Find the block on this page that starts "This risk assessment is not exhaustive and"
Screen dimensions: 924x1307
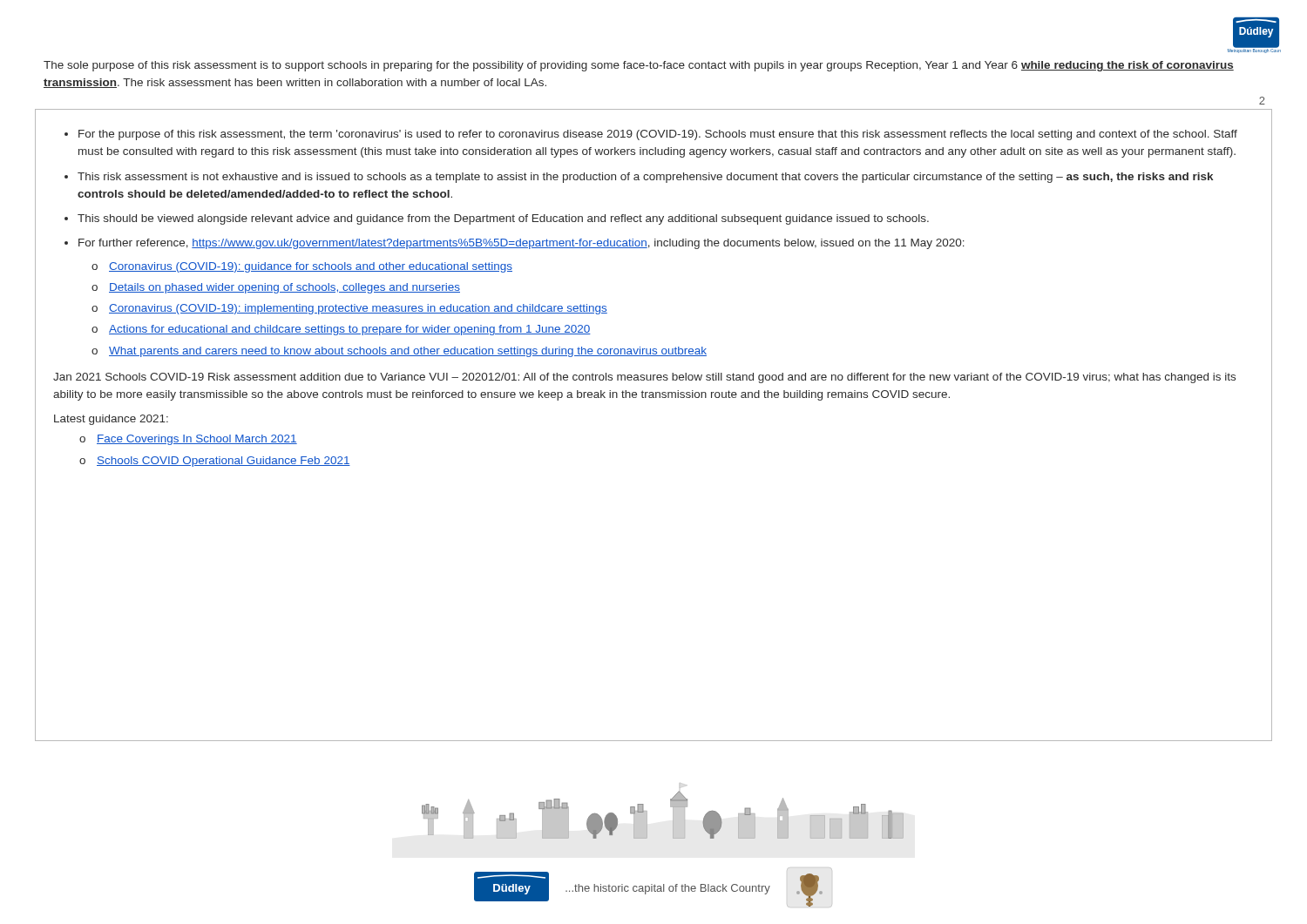tap(645, 185)
